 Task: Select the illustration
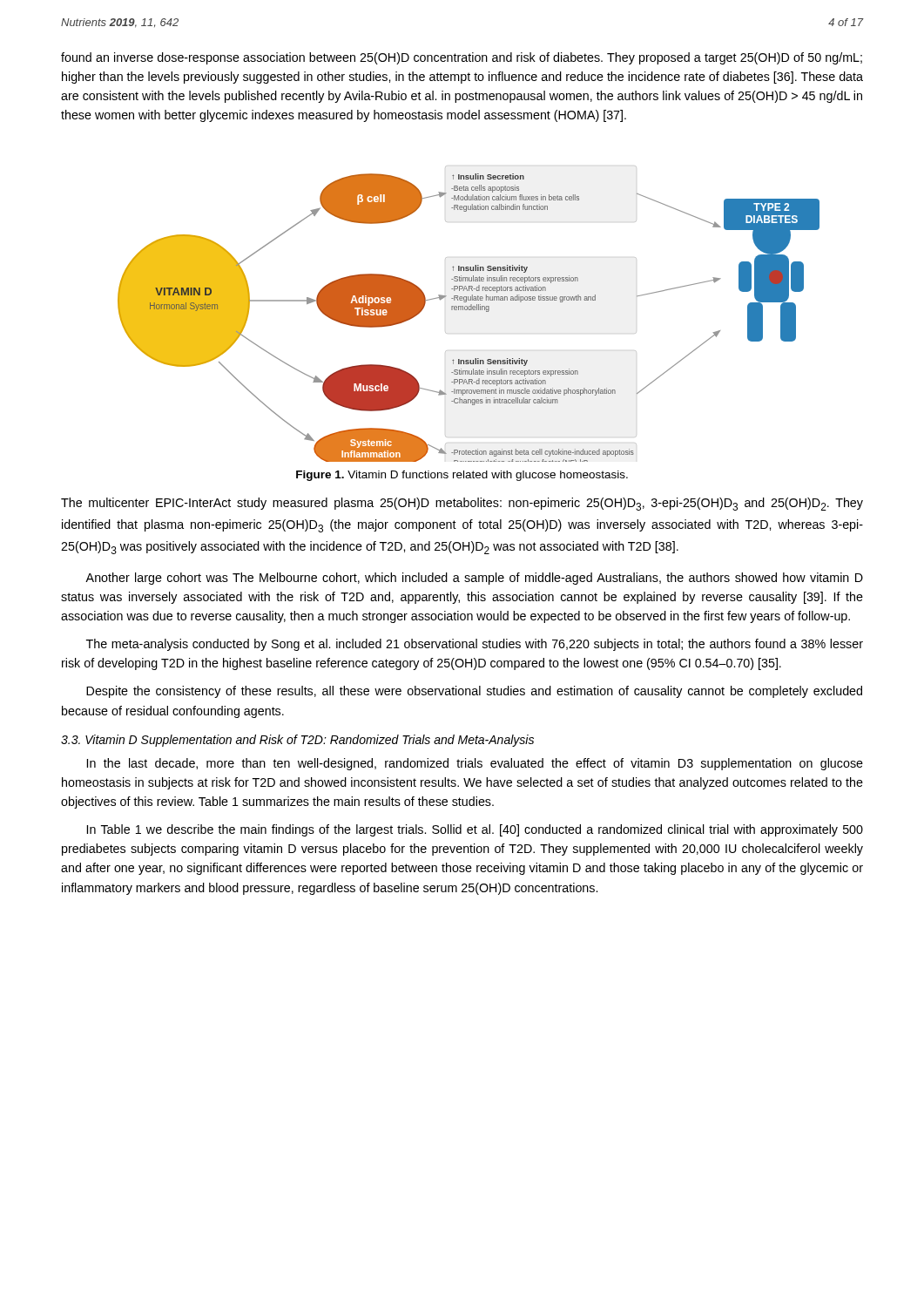pos(462,302)
